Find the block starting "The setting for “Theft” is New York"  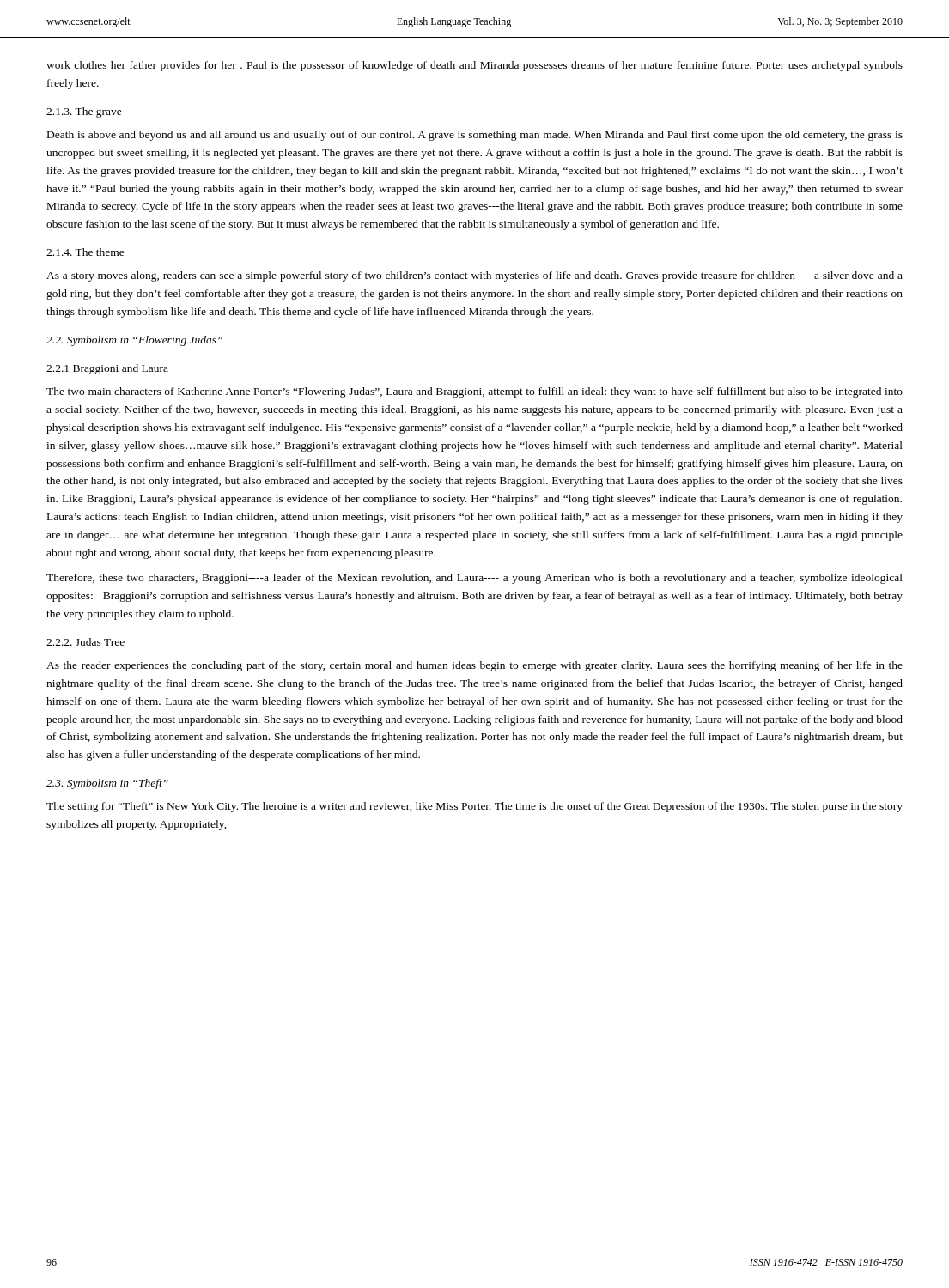click(x=474, y=816)
